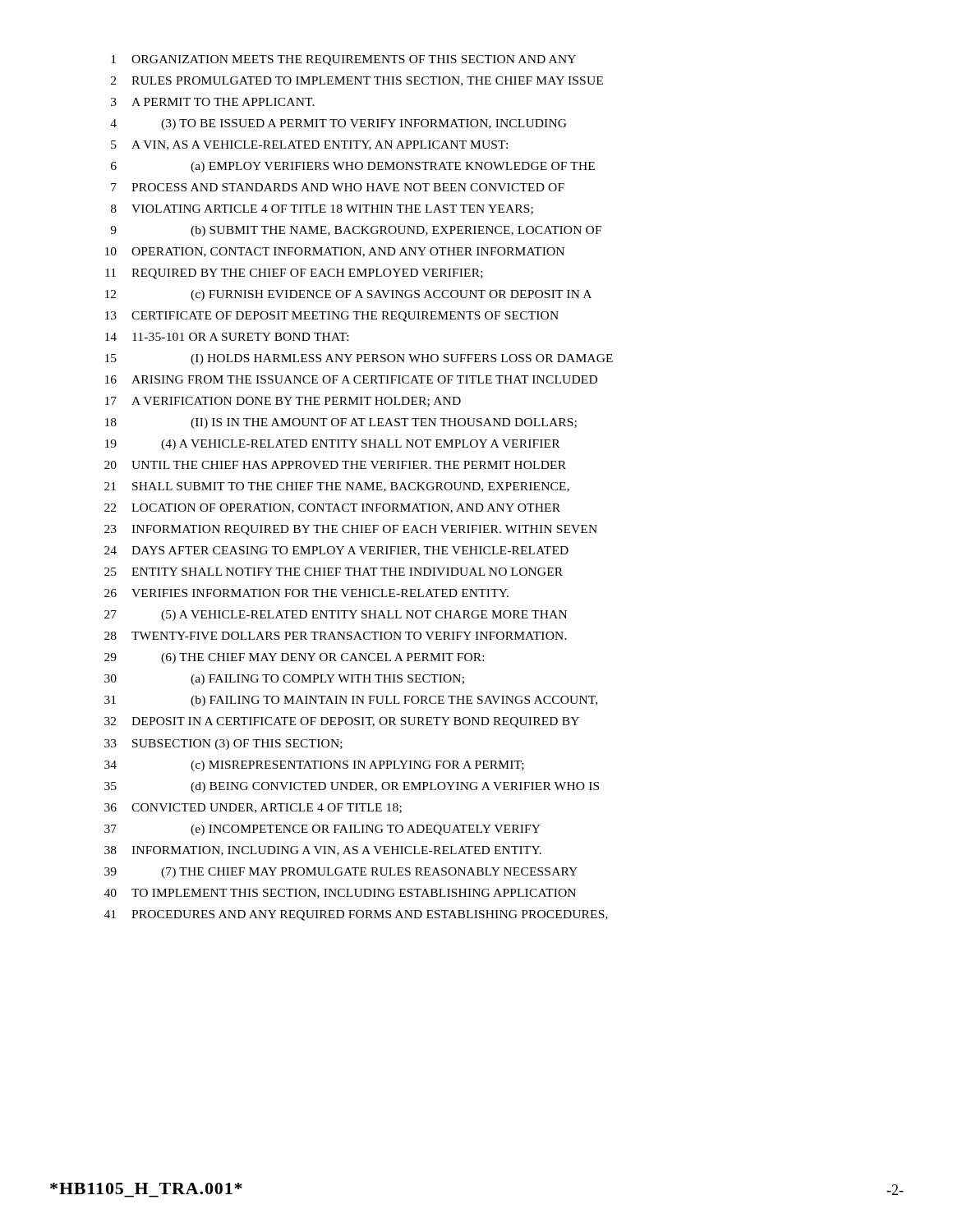The image size is (953, 1232).
Task: Locate the block of text that opens with "8 VIOLATING ARTICLE 4"
Action: (x=476, y=209)
